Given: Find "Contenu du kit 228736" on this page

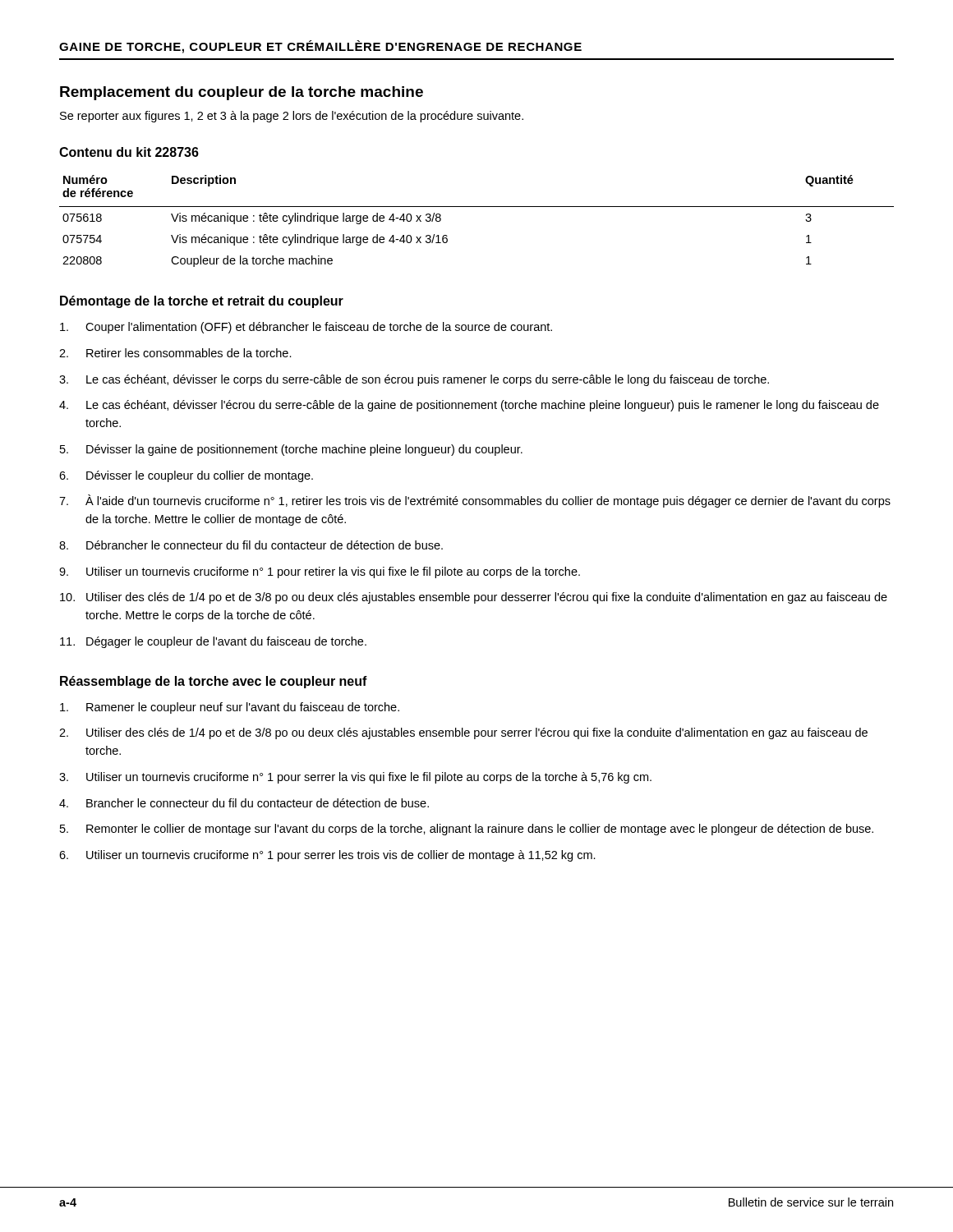Looking at the screenshot, I should coord(129,152).
